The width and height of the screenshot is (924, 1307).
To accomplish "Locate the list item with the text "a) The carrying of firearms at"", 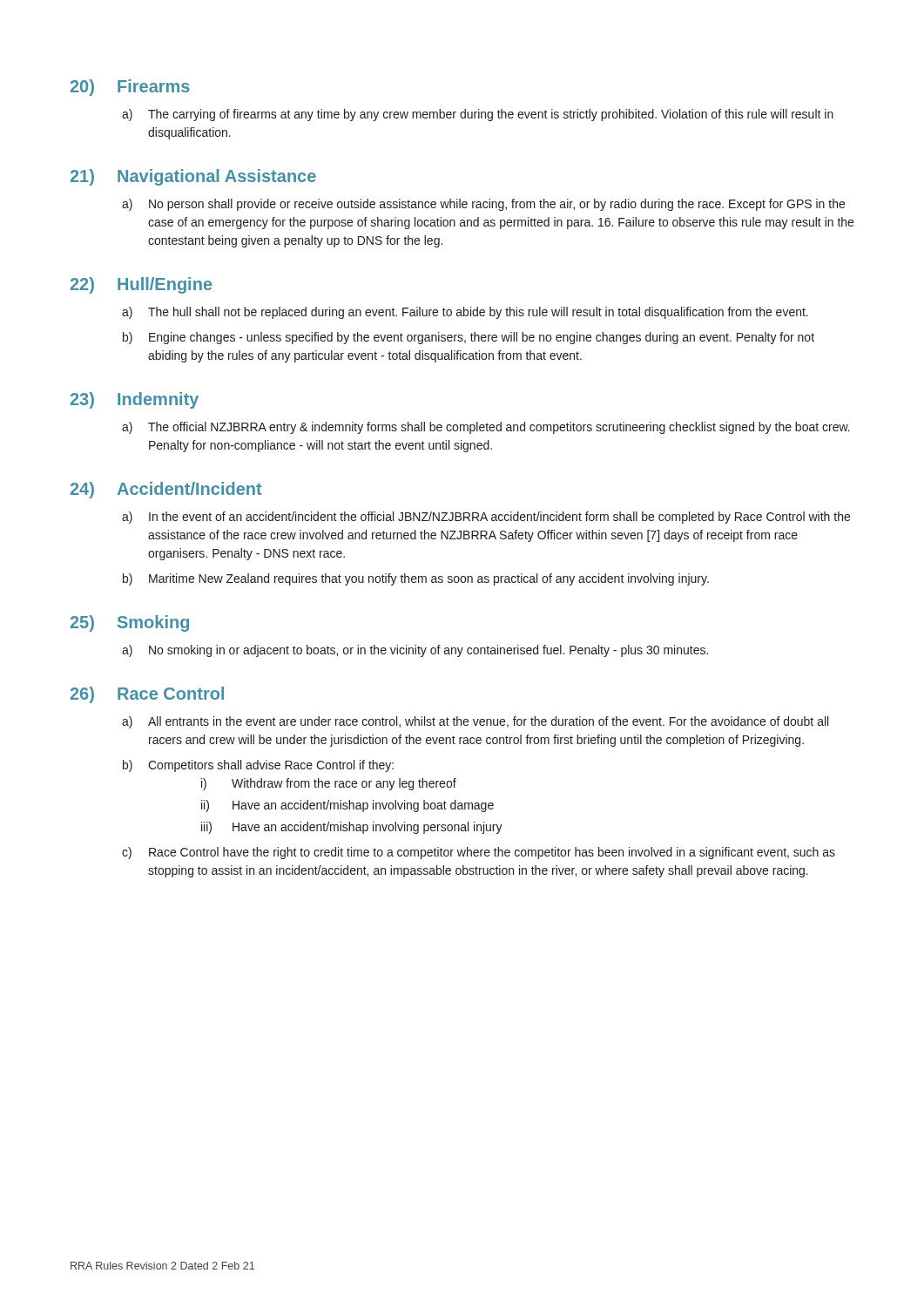I will [x=488, y=124].
